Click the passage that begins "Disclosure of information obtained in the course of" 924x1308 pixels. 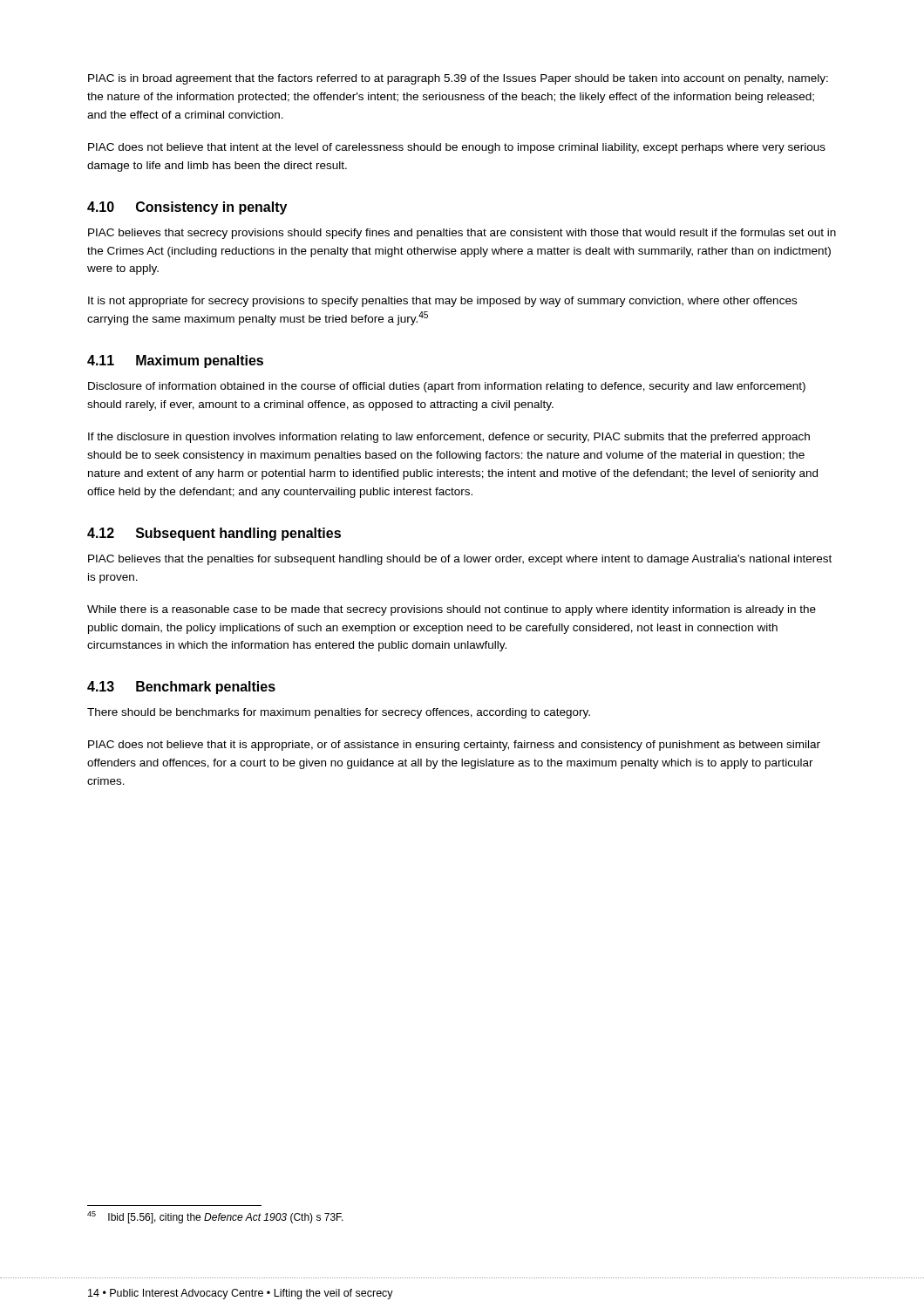pyautogui.click(x=446, y=395)
